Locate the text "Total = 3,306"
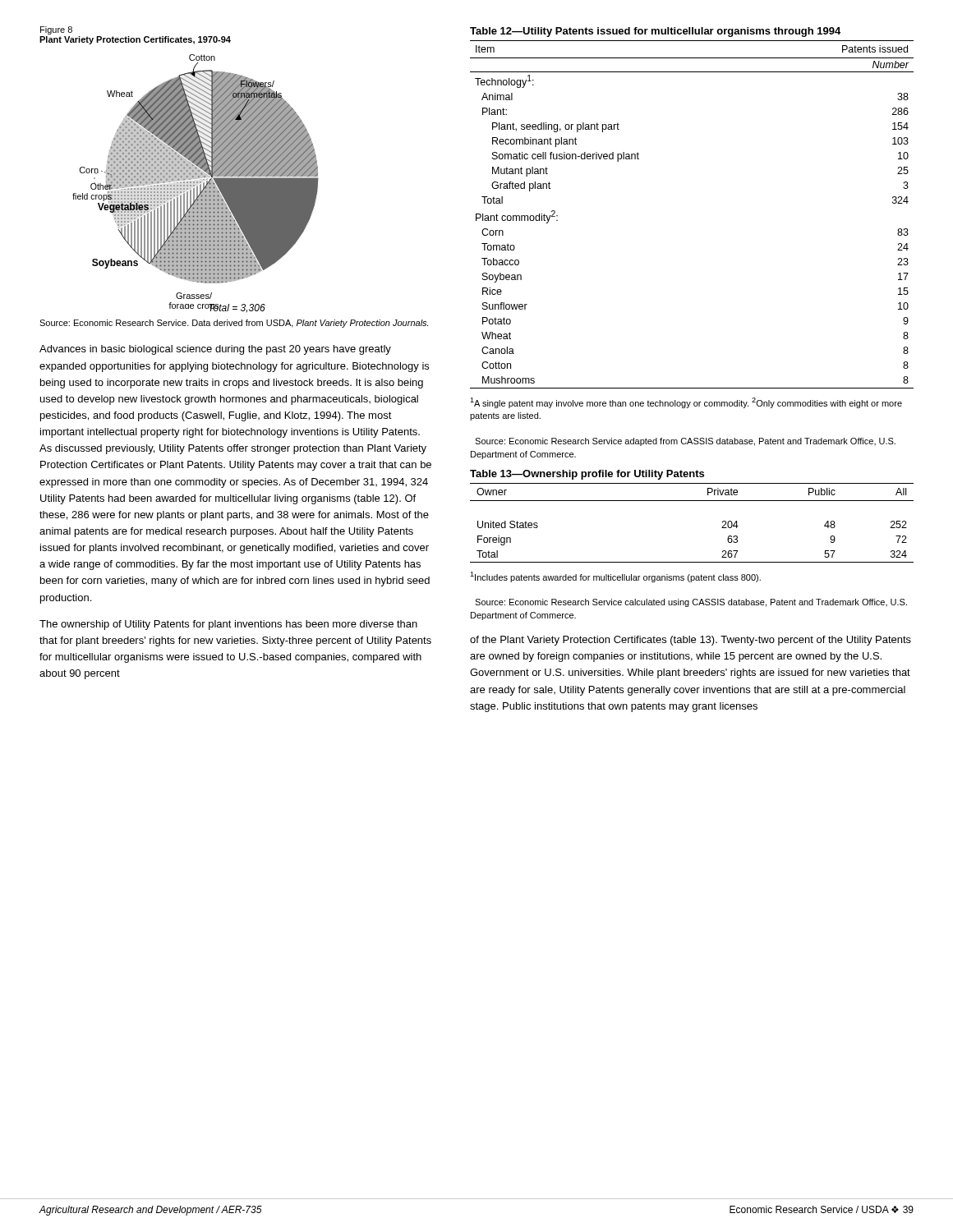Screen dimensions: 1232x953 pyautogui.click(x=237, y=308)
